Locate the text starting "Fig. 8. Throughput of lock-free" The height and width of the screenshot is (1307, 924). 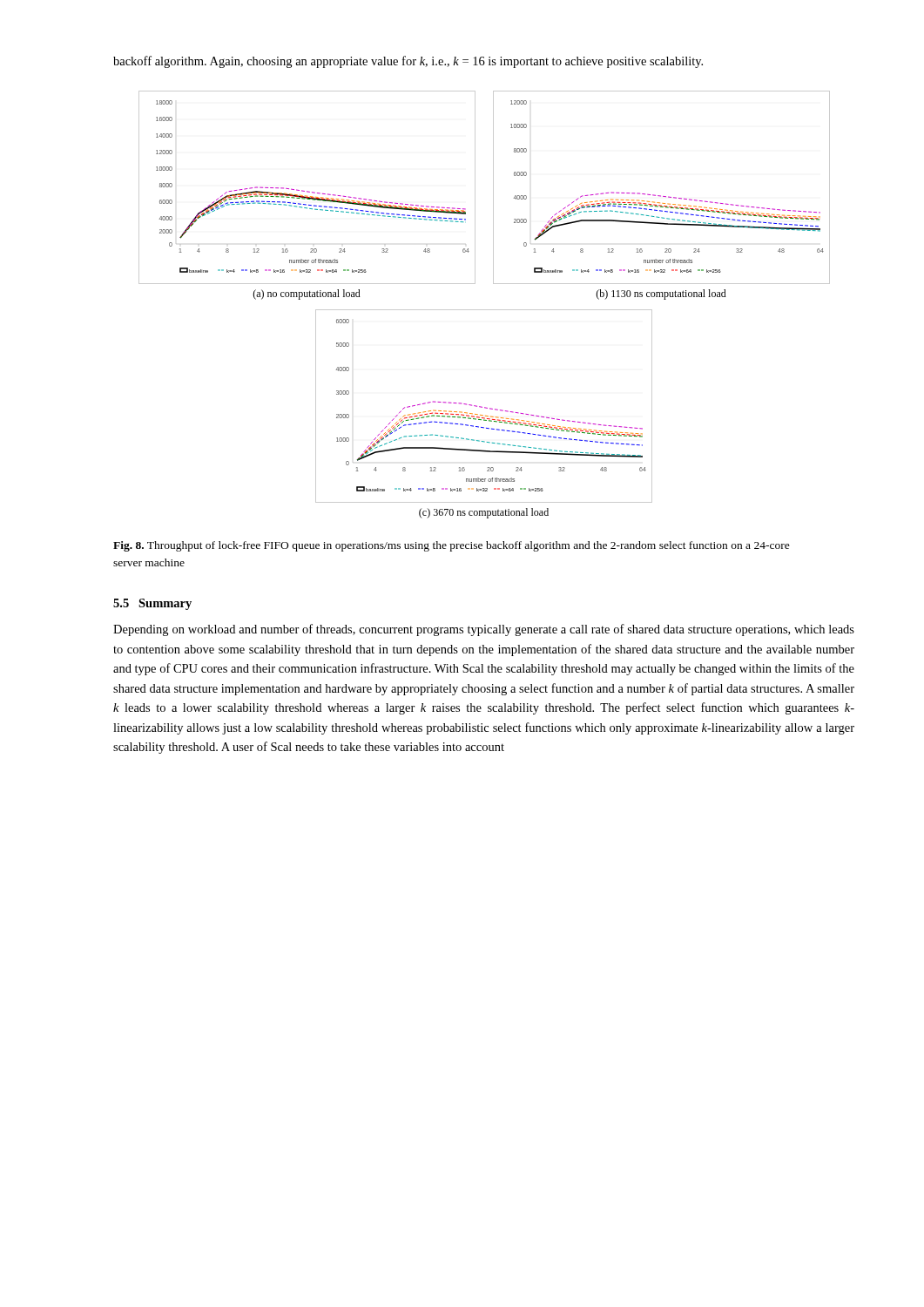pos(451,554)
